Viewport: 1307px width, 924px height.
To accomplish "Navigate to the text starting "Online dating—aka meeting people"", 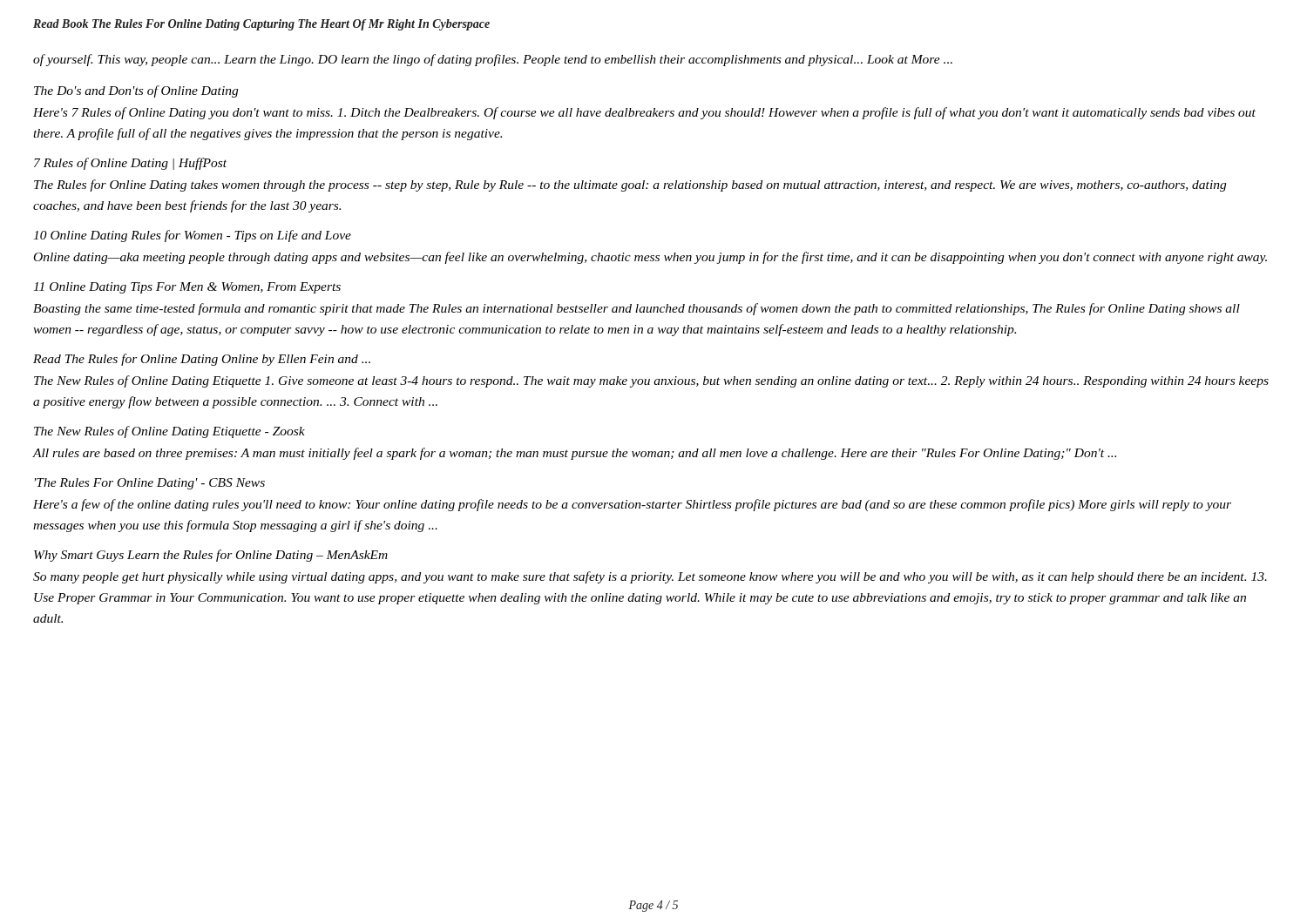I will (651, 256).
